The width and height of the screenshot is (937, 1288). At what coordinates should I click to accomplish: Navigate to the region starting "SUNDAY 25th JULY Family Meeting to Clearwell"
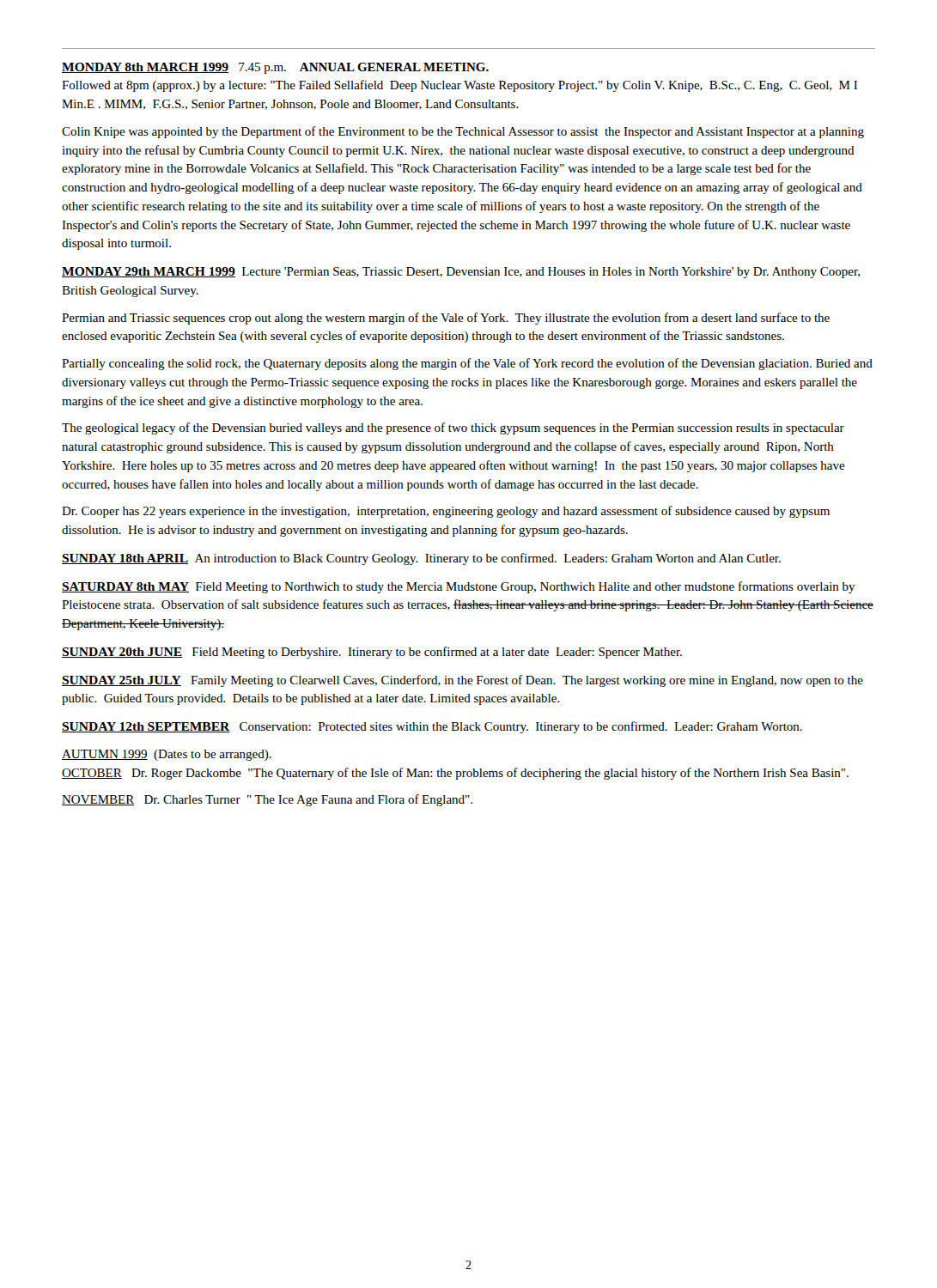tap(468, 689)
